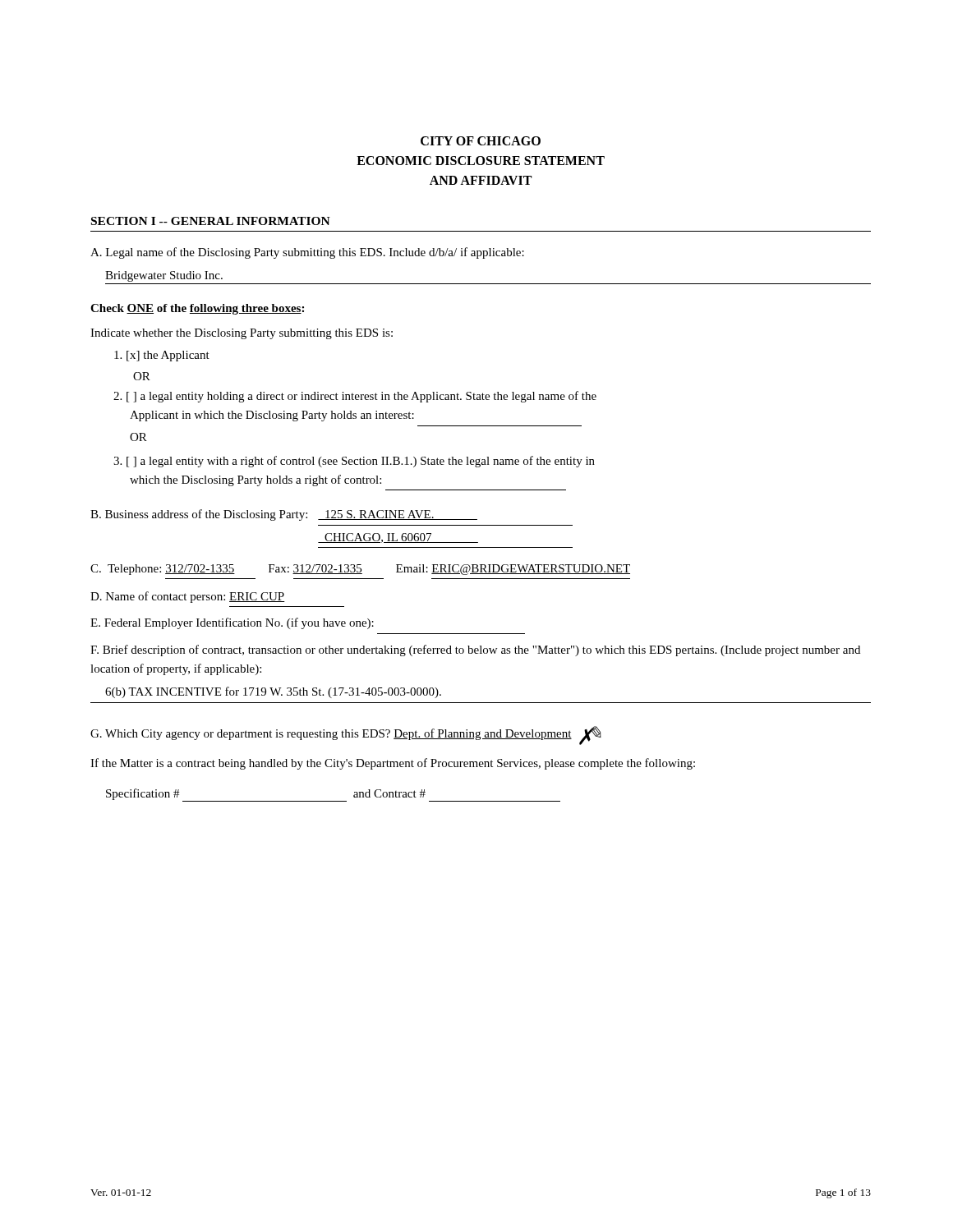Point to the block starting "G. Which City agency or"
The height and width of the screenshot is (1232, 953).
pos(346,734)
